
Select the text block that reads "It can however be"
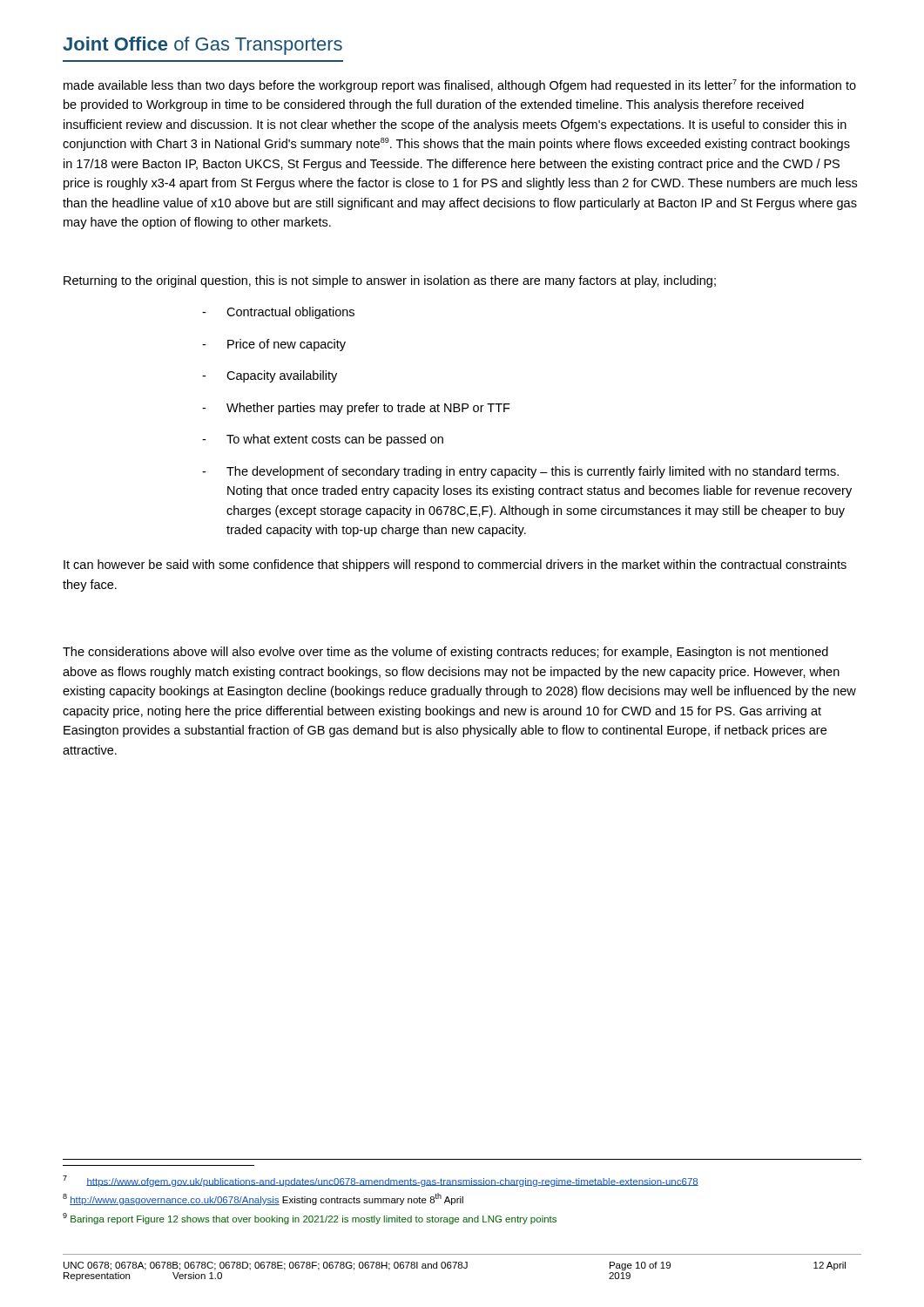(455, 575)
